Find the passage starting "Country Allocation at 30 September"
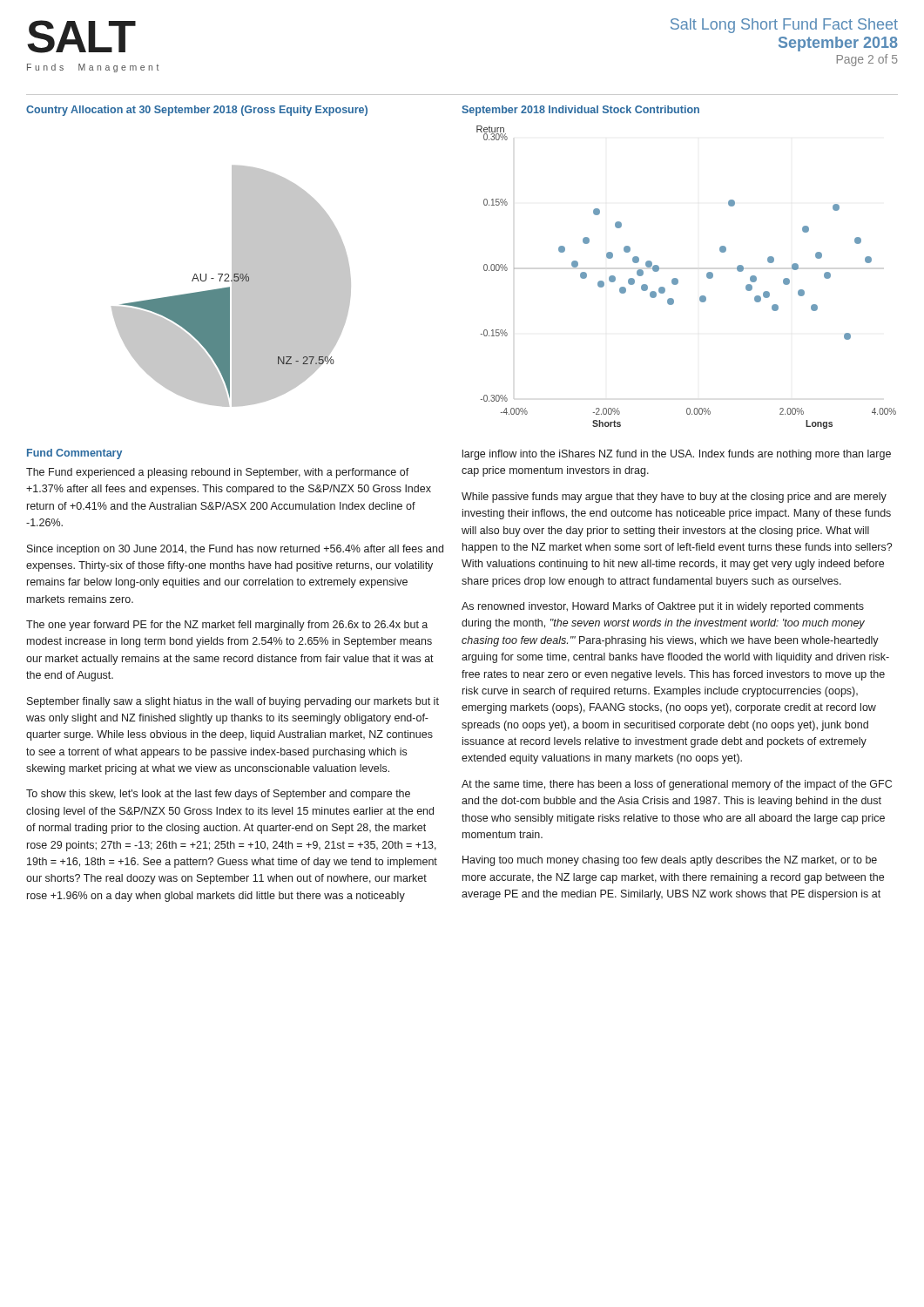Image resolution: width=924 pixels, height=1307 pixels. [x=197, y=110]
